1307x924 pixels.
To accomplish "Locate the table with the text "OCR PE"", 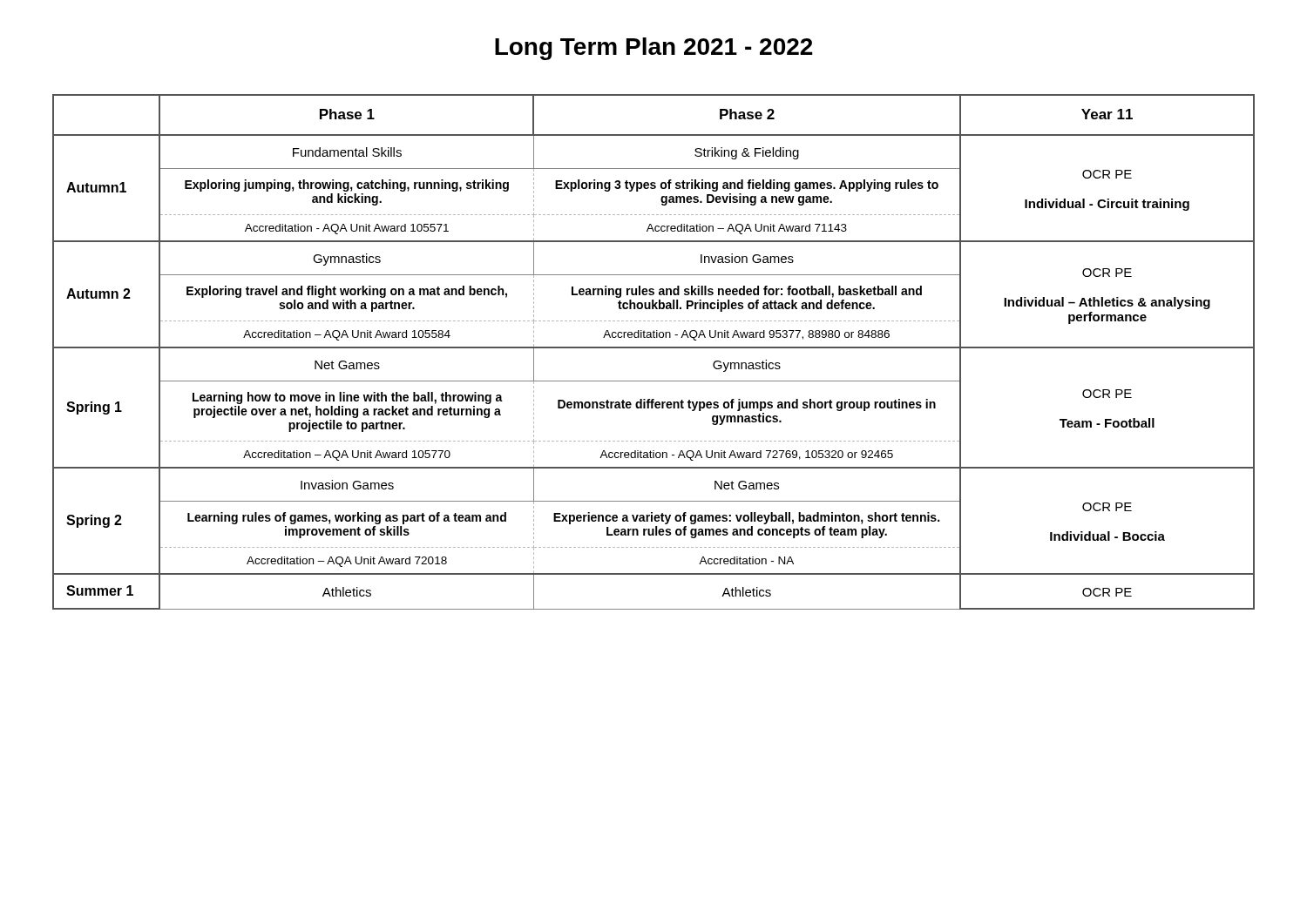I will [x=654, y=352].
